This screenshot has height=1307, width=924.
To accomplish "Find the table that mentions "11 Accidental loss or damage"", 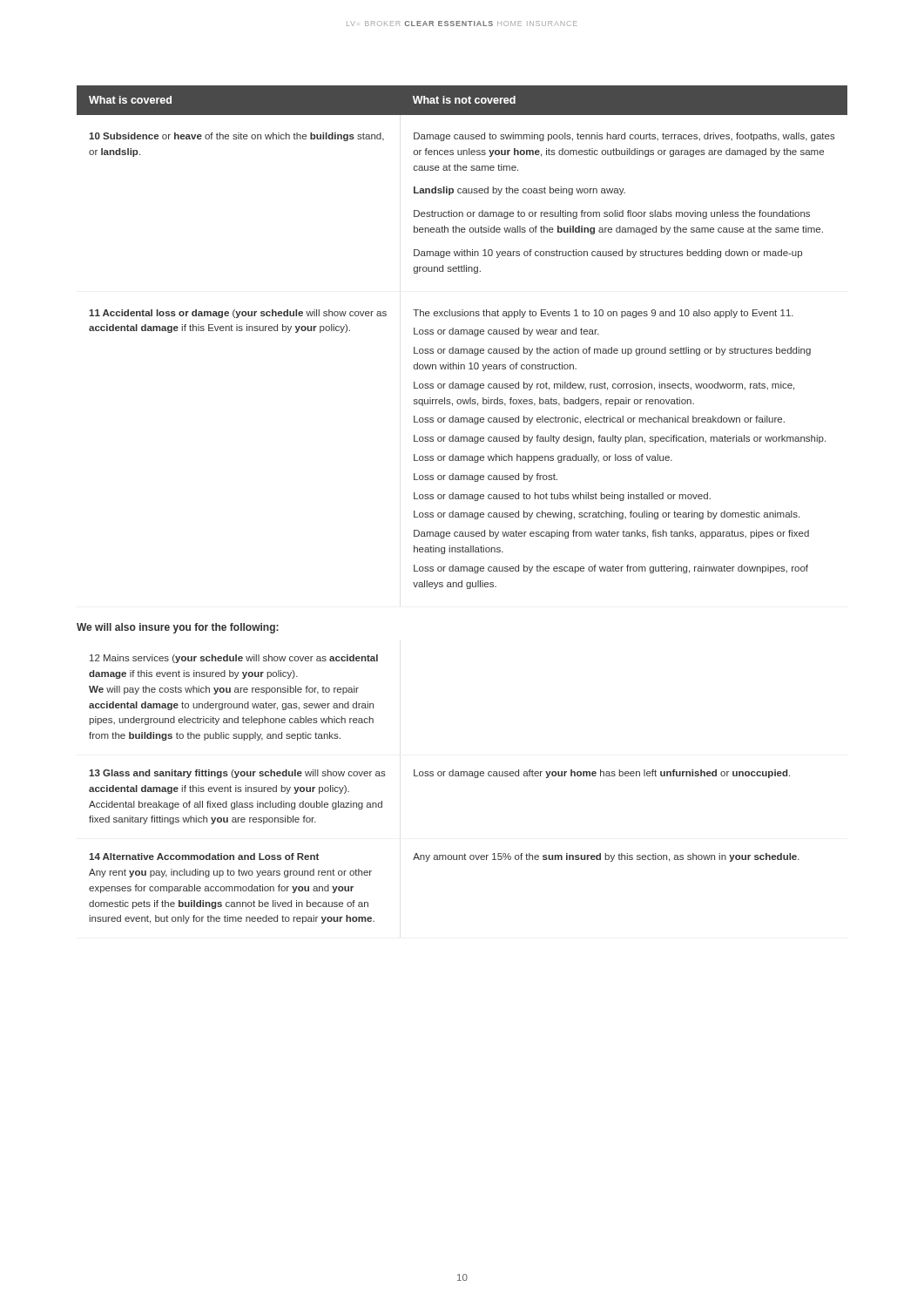I will [462, 512].
